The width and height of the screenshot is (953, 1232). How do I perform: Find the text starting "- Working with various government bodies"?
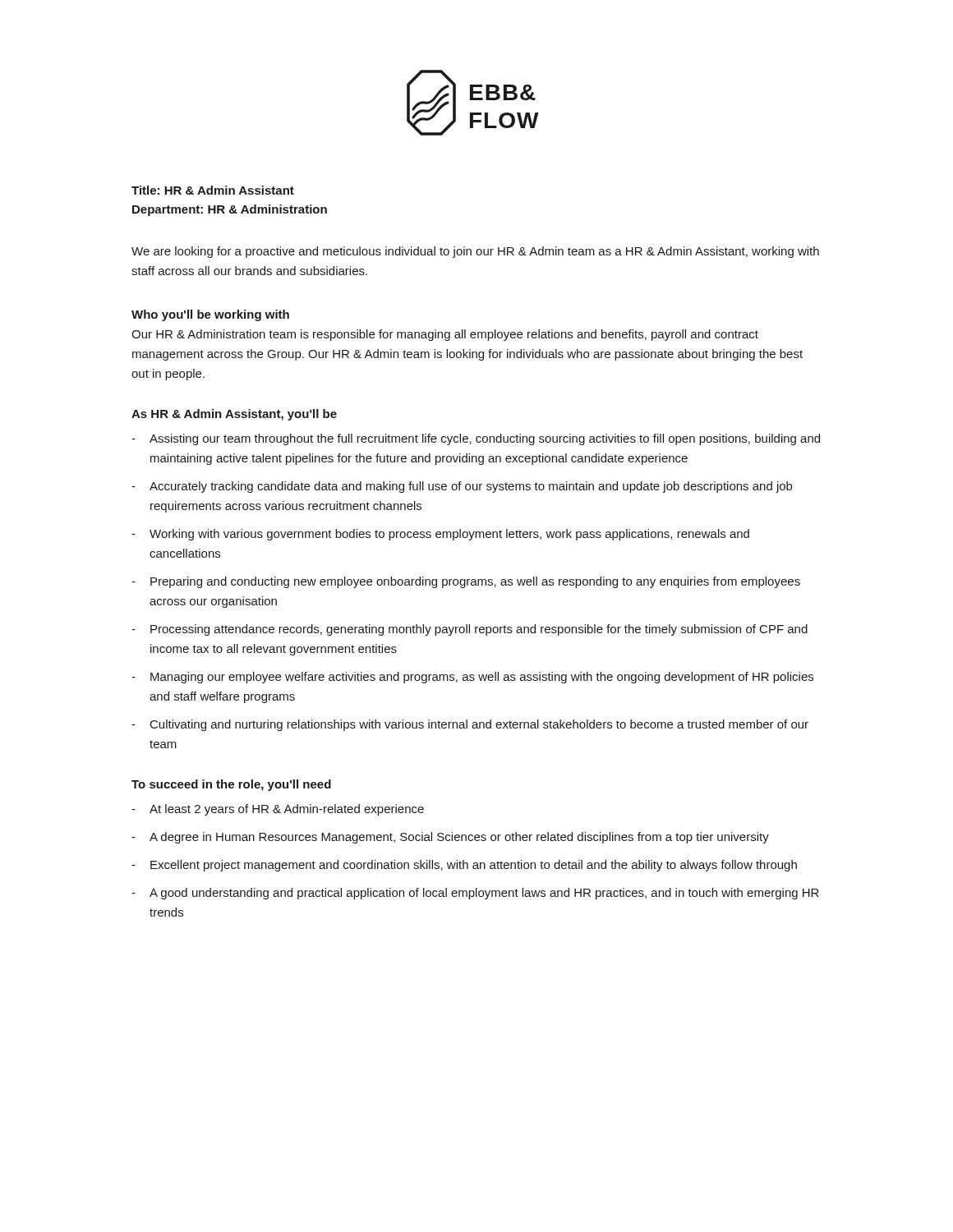(x=476, y=544)
